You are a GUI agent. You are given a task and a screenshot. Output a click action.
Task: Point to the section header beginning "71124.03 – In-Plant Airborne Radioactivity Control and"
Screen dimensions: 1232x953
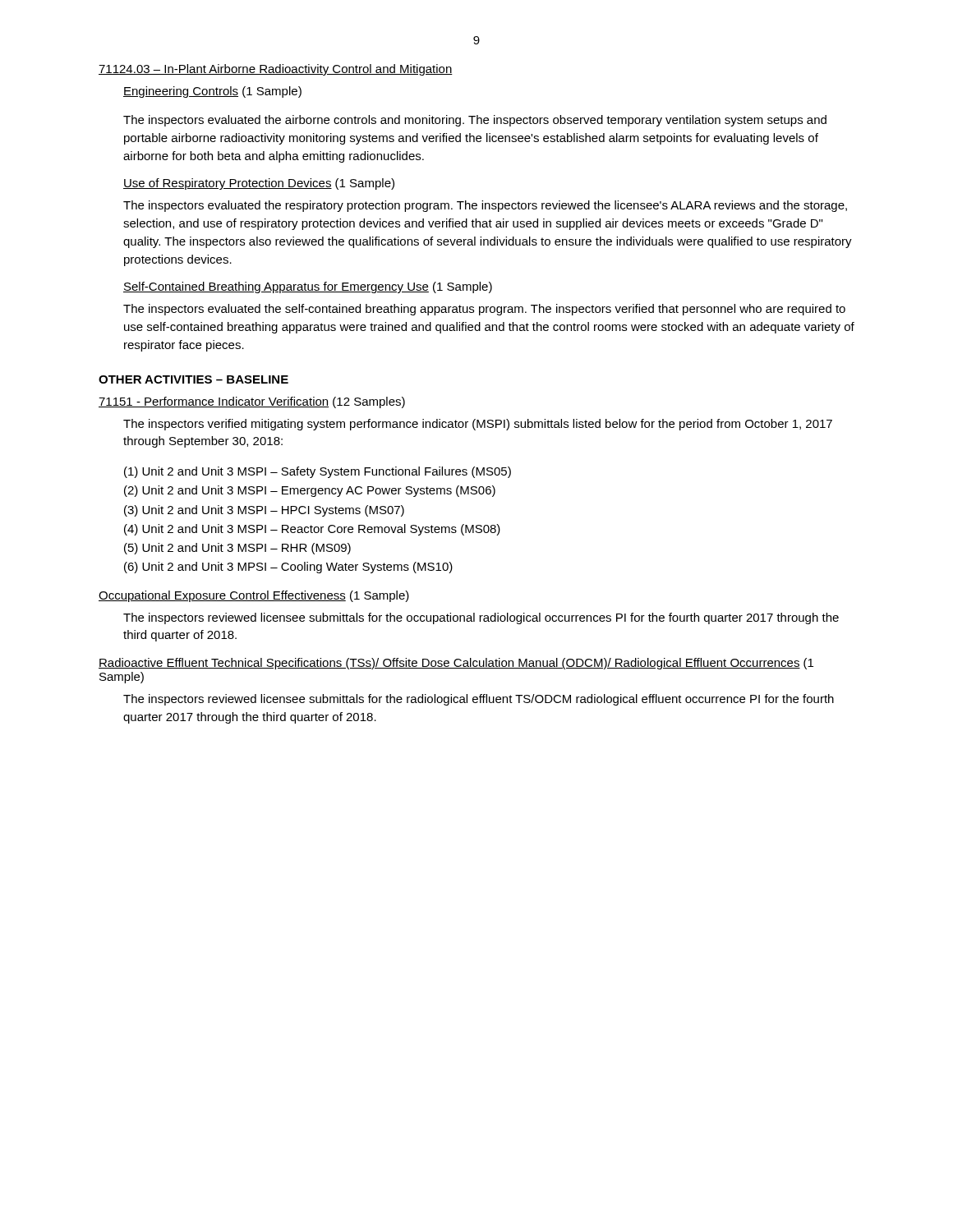(x=275, y=69)
